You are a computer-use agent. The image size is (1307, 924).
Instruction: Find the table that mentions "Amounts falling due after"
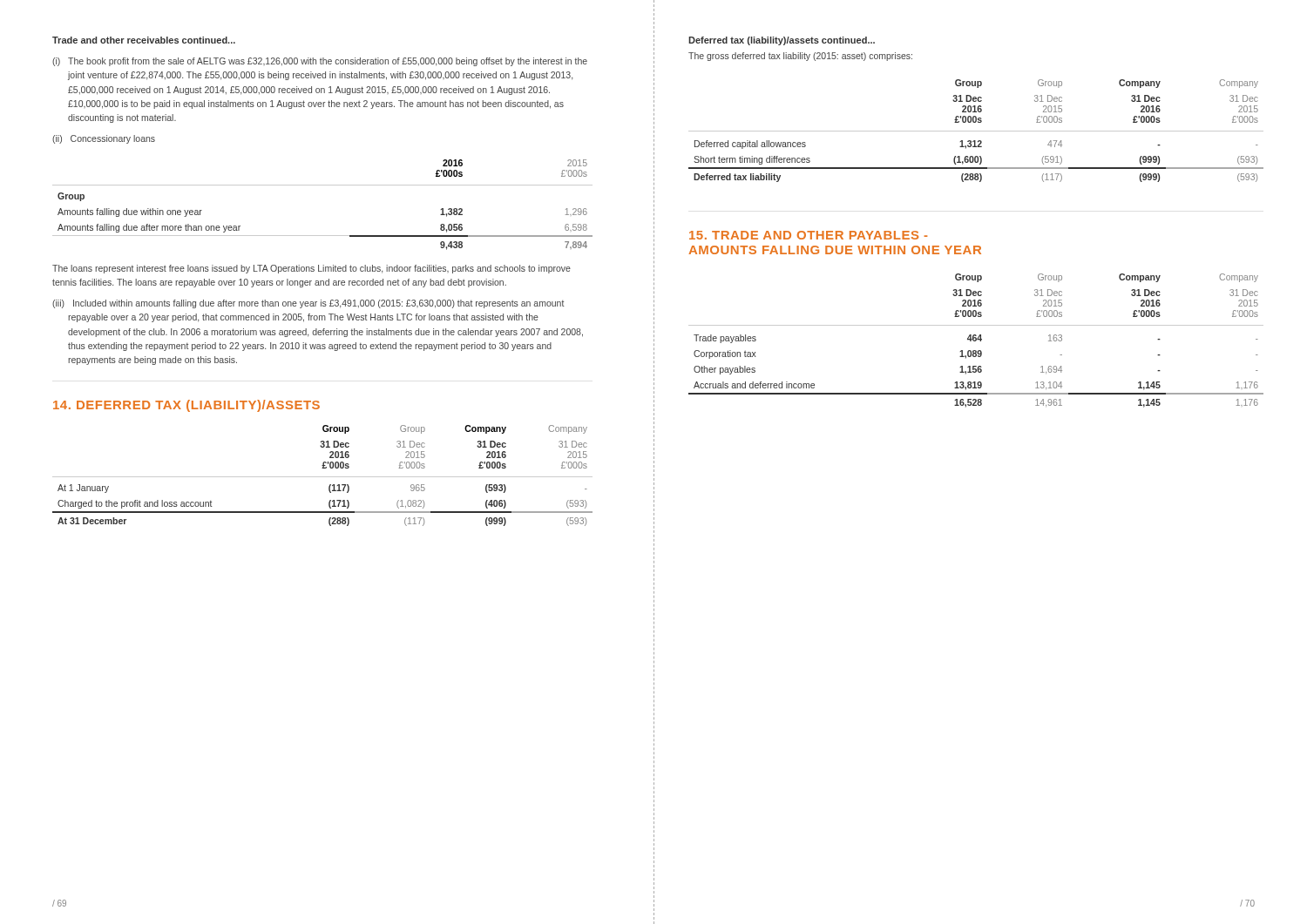click(322, 203)
